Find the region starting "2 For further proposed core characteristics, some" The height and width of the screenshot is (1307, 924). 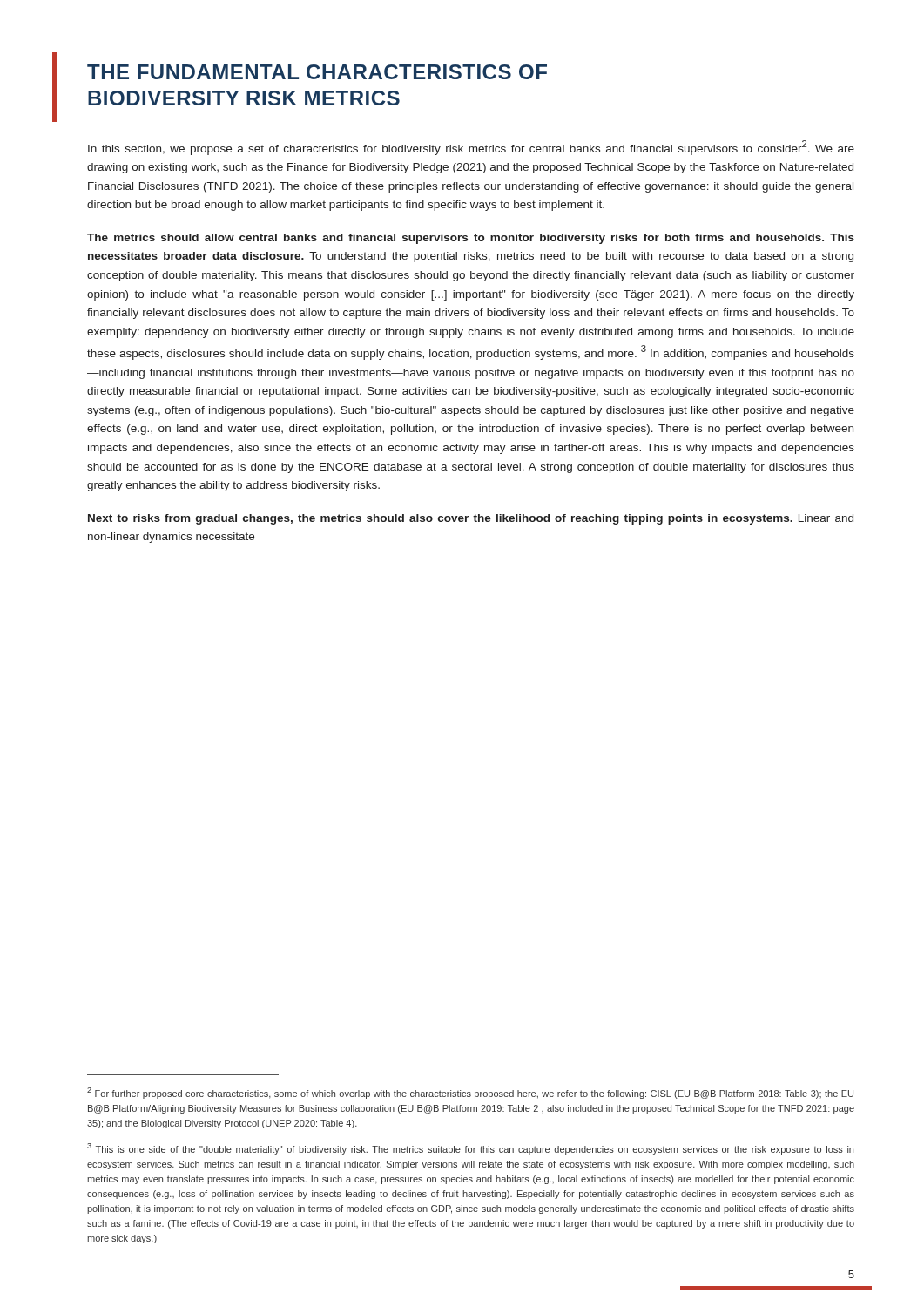click(x=471, y=1107)
